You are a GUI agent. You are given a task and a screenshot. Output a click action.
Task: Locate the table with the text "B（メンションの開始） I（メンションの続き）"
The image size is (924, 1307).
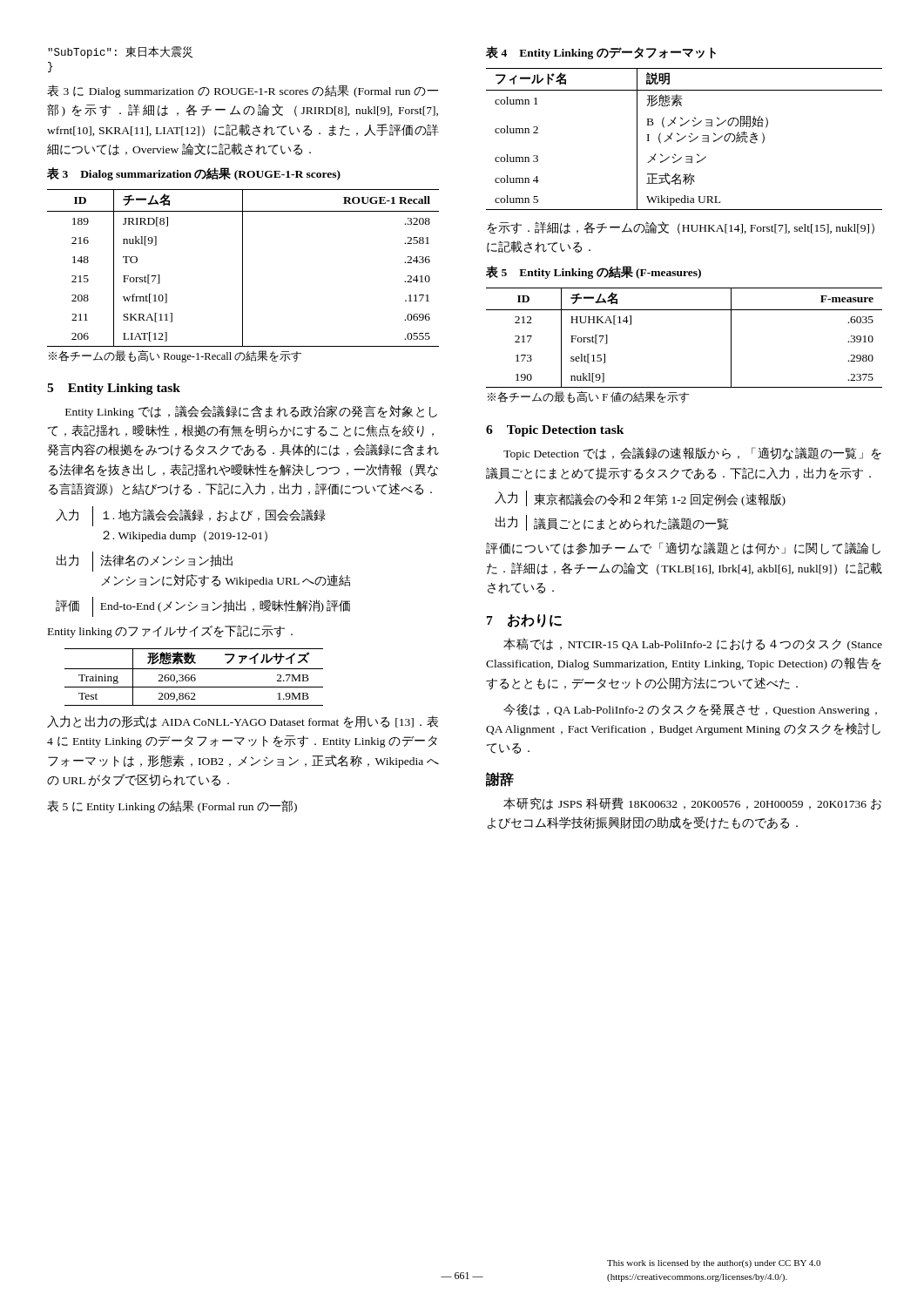pyautogui.click(x=684, y=139)
